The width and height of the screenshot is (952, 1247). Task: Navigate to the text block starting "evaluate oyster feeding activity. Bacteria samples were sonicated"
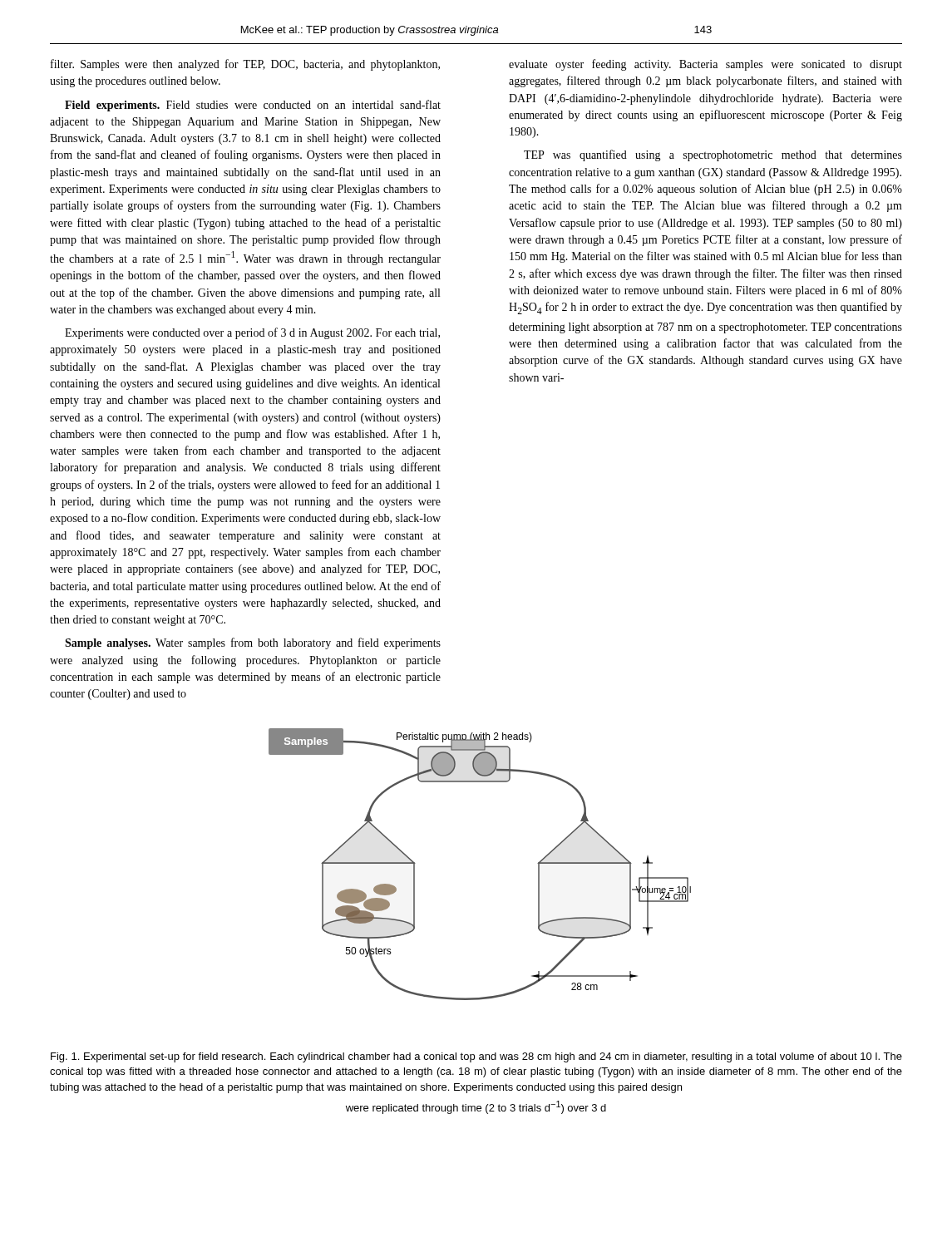[x=705, y=99]
